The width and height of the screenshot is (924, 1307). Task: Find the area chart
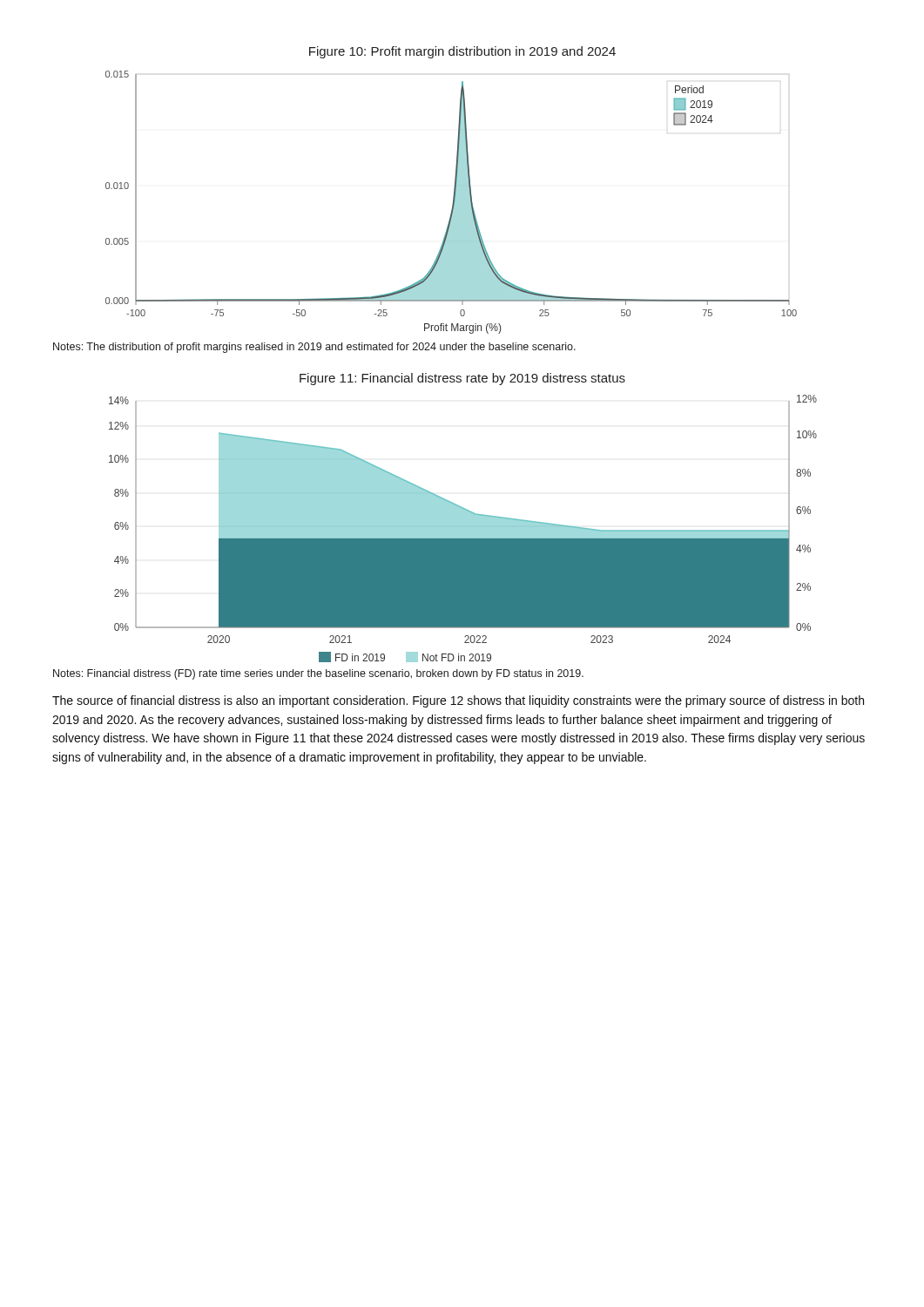[462, 527]
